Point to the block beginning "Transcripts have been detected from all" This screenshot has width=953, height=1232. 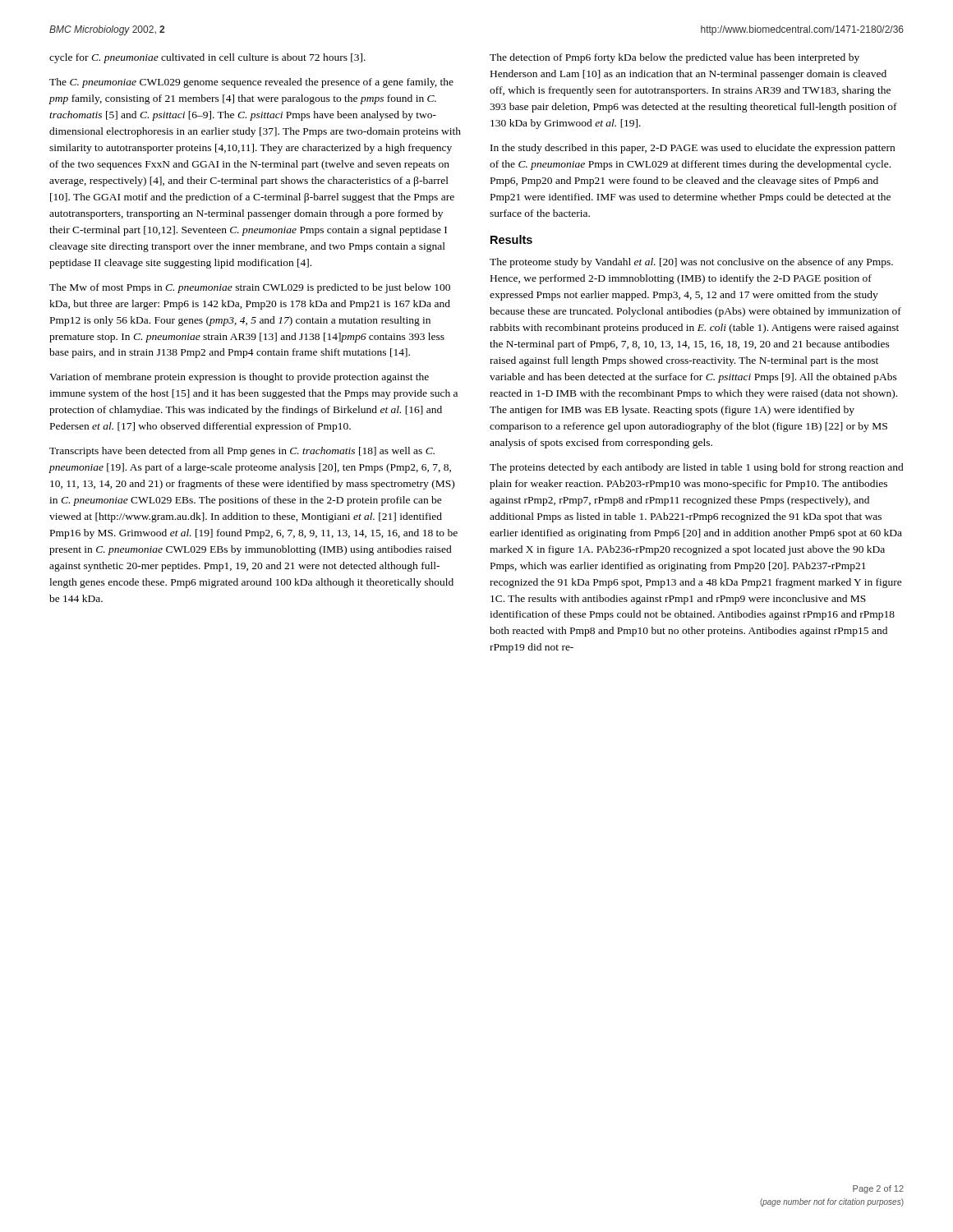click(256, 525)
